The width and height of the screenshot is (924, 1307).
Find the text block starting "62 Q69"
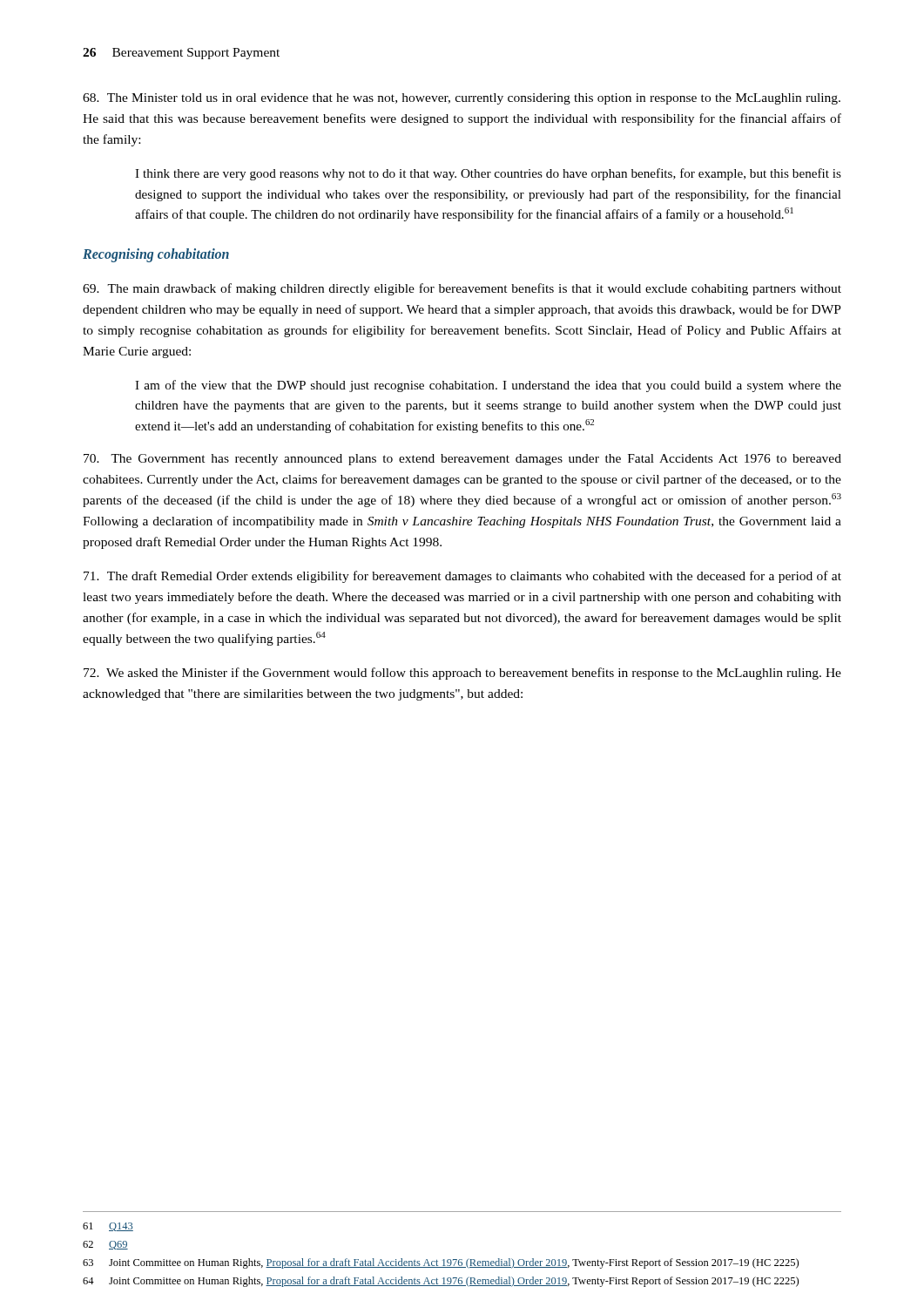(105, 1245)
